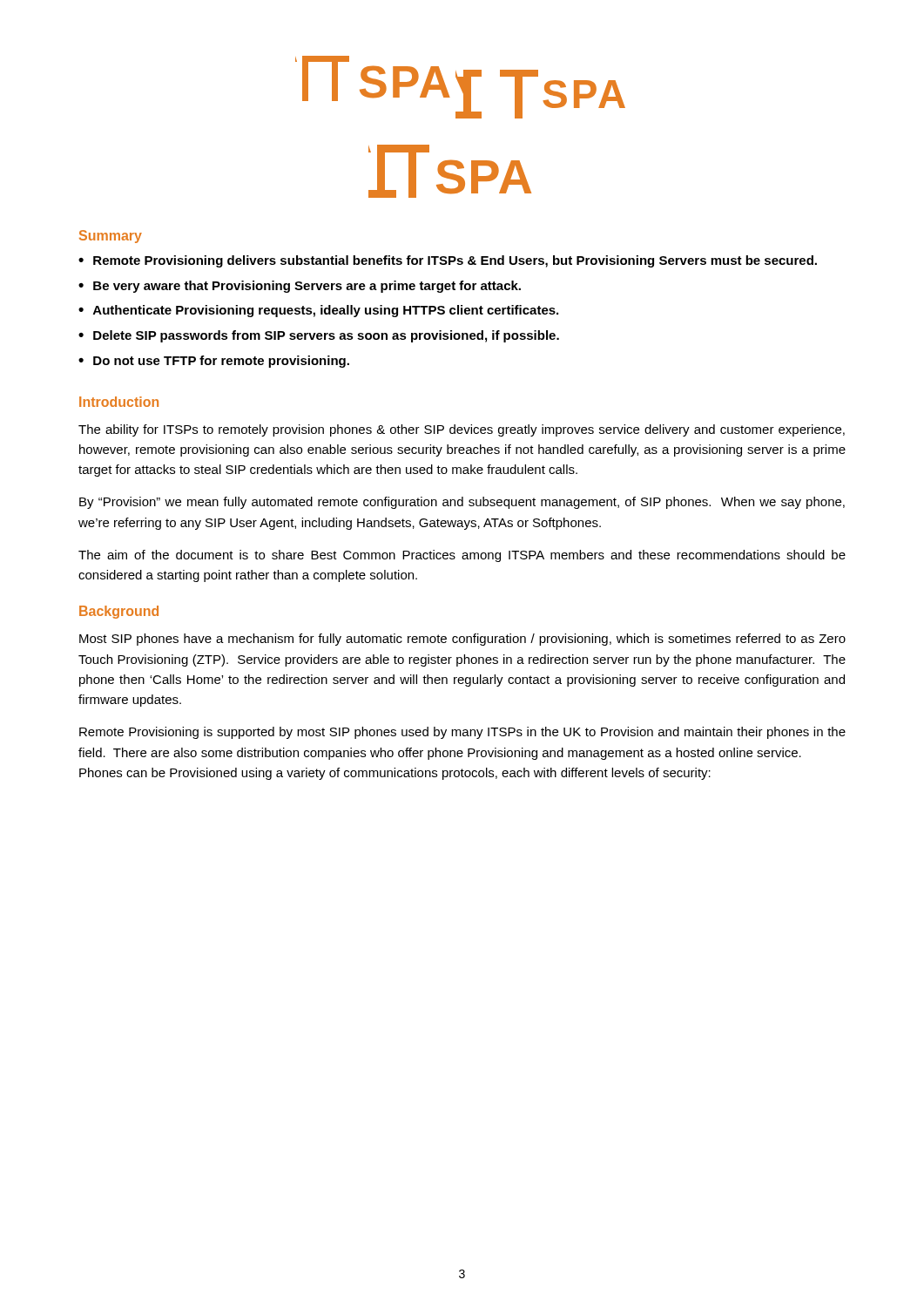The image size is (924, 1307).
Task: Navigate to the element starting "Remote Provisioning is supported by most SIP phones"
Action: point(462,752)
